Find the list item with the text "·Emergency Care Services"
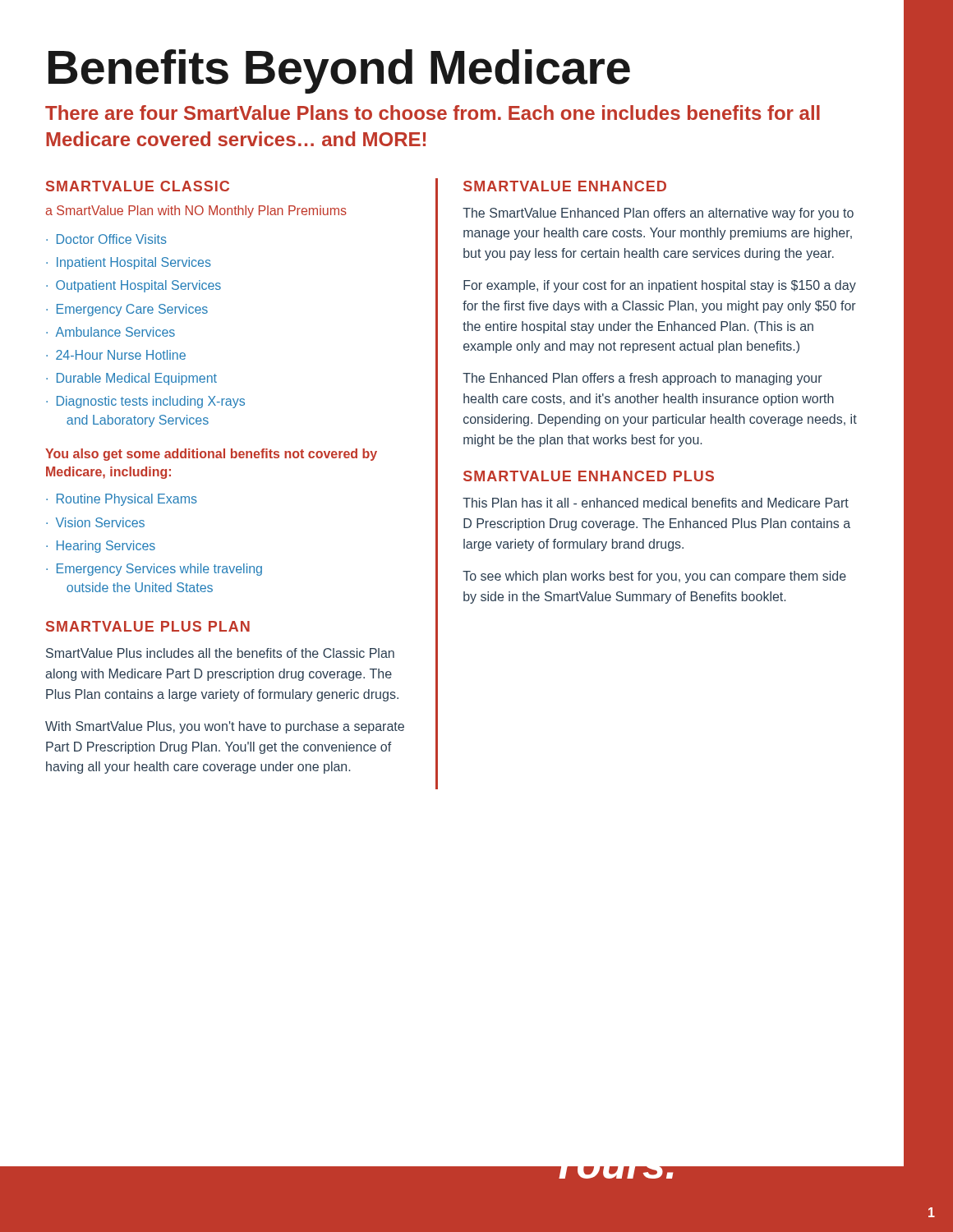This screenshot has width=953, height=1232. 127,309
